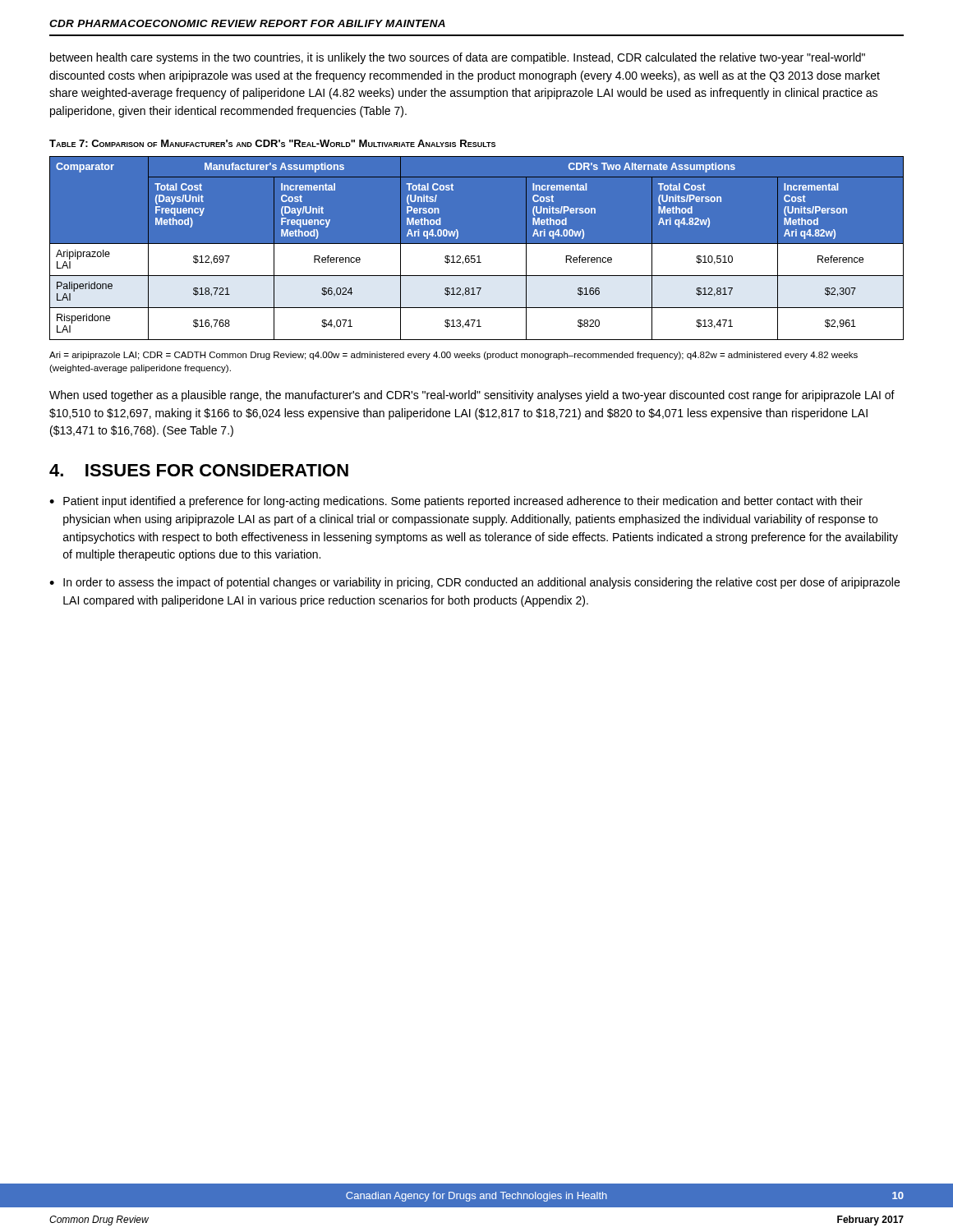Find the text block starting "Ari = aripiprazole LAI; CDR = CADTH"
Screen dimensions: 1232x953
(454, 361)
